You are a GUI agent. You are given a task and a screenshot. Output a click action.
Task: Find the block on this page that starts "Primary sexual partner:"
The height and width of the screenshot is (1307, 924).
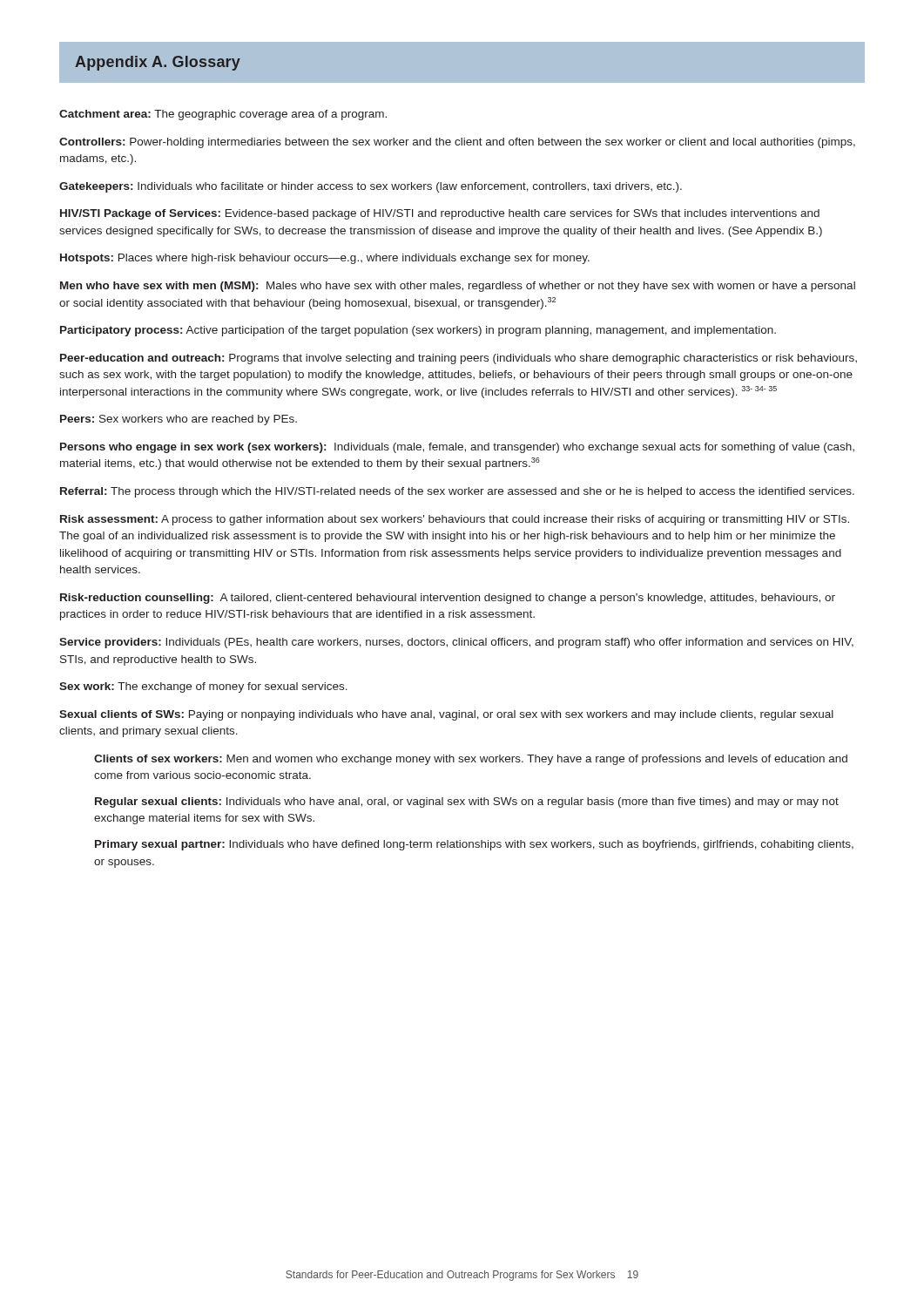pyautogui.click(x=474, y=852)
